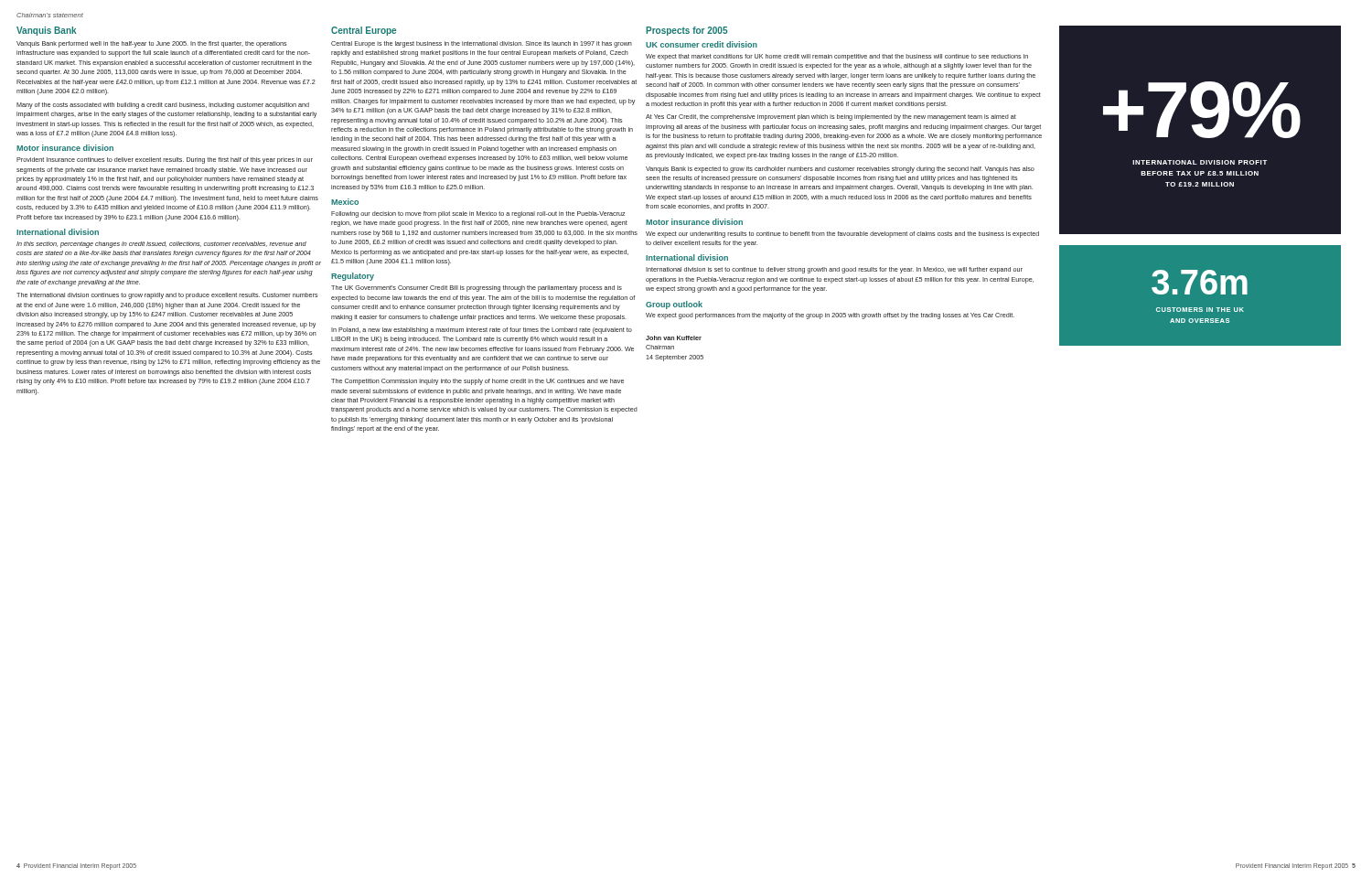Select the text block that reads "In Poland, a new law establishing a maximum"
Image resolution: width=1372 pixels, height=878 pixels.
484,349
